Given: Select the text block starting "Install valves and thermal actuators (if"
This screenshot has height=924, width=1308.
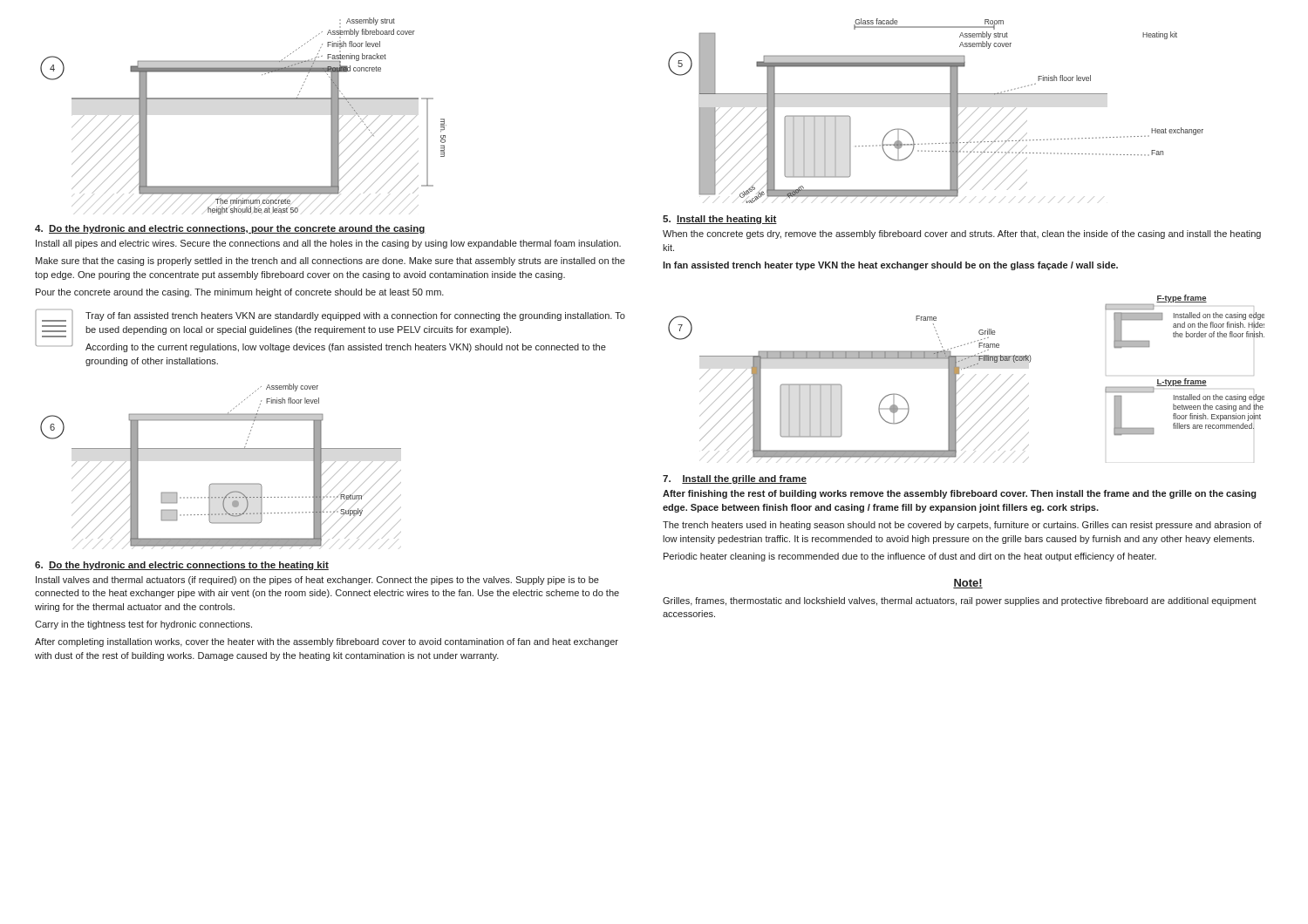Looking at the screenshot, I should tap(317, 581).
